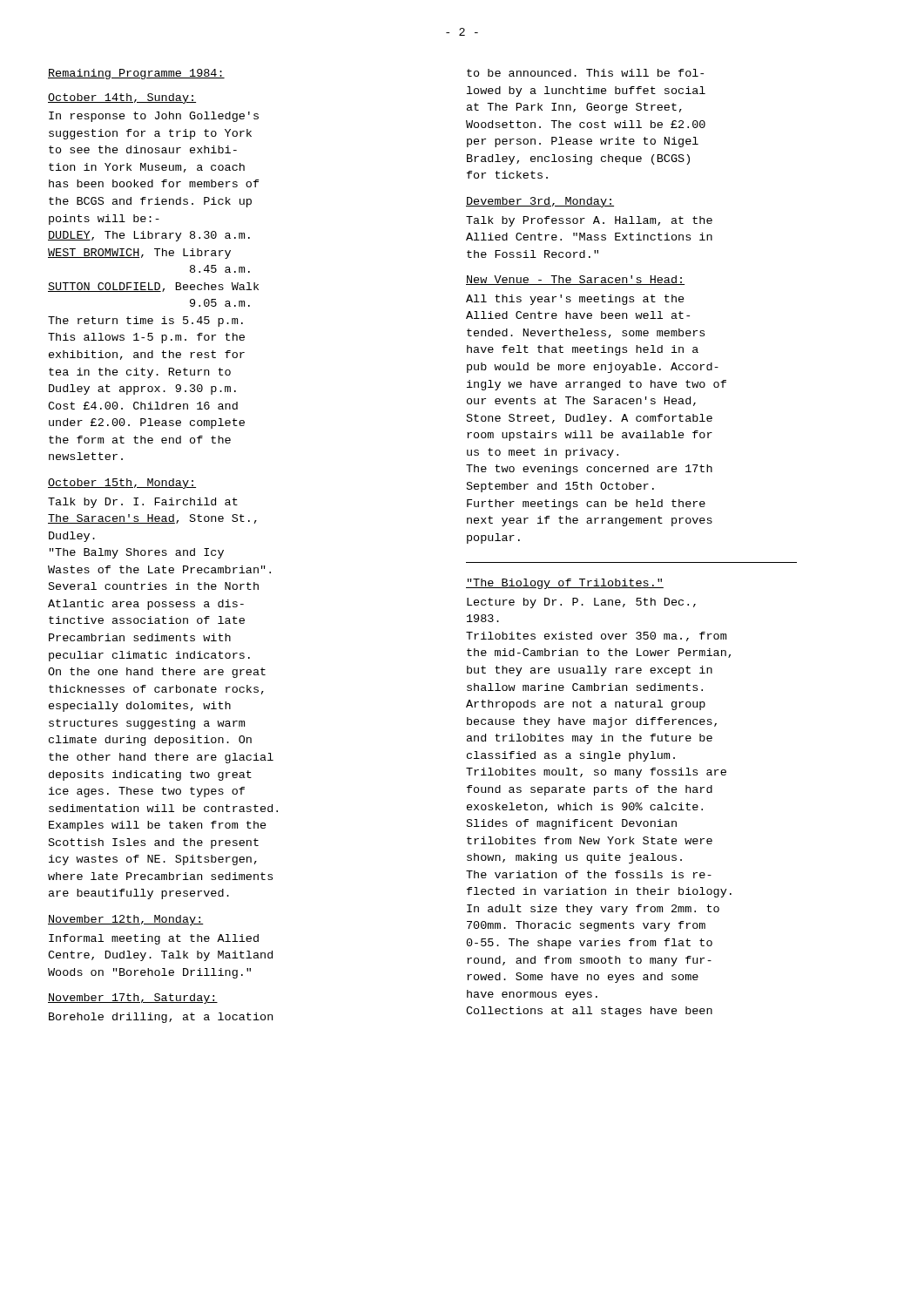Find the passage starting "October 15th, Monday:"
This screenshot has height=1307, width=924.
point(122,483)
